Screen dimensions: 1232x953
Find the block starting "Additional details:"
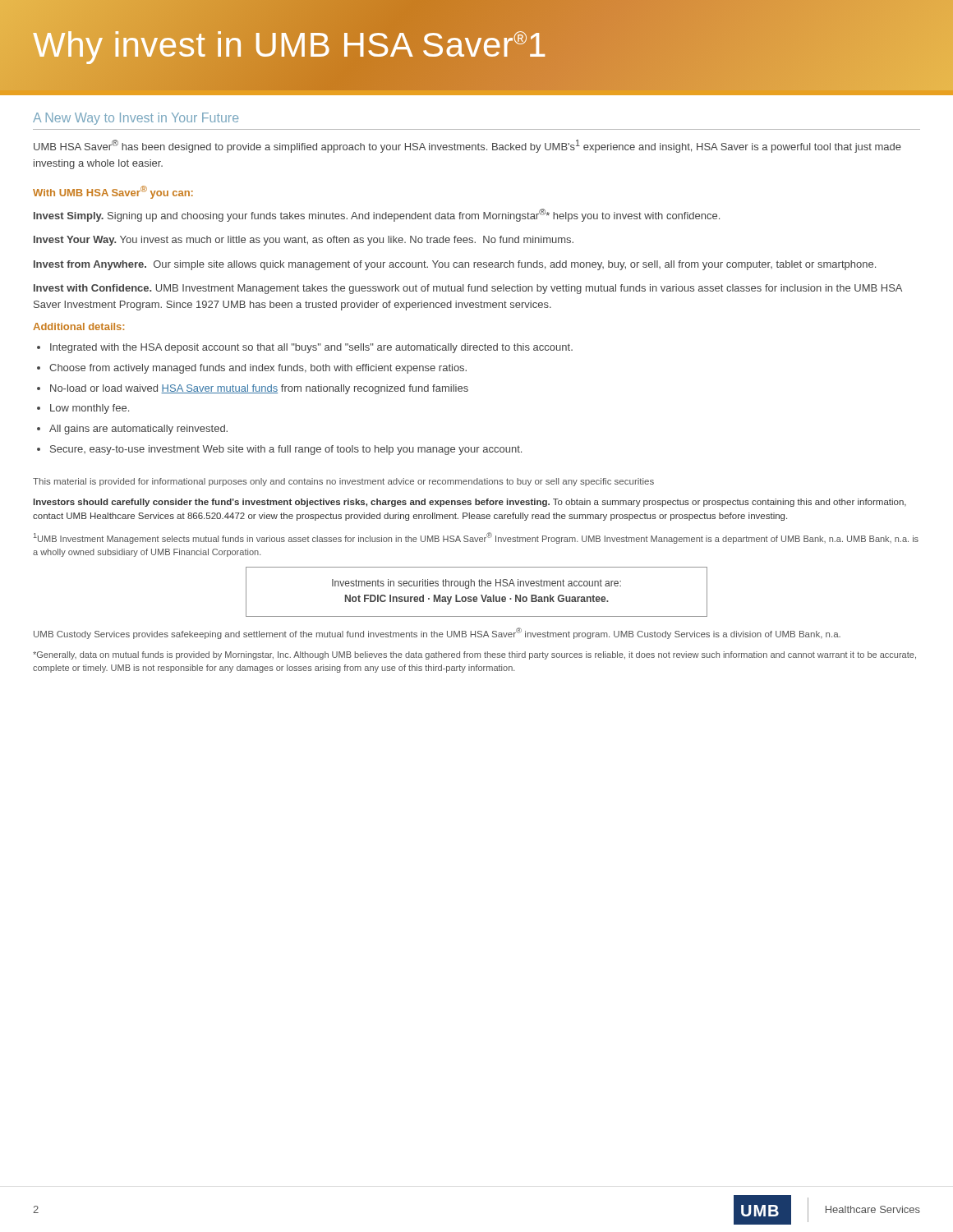click(78, 326)
